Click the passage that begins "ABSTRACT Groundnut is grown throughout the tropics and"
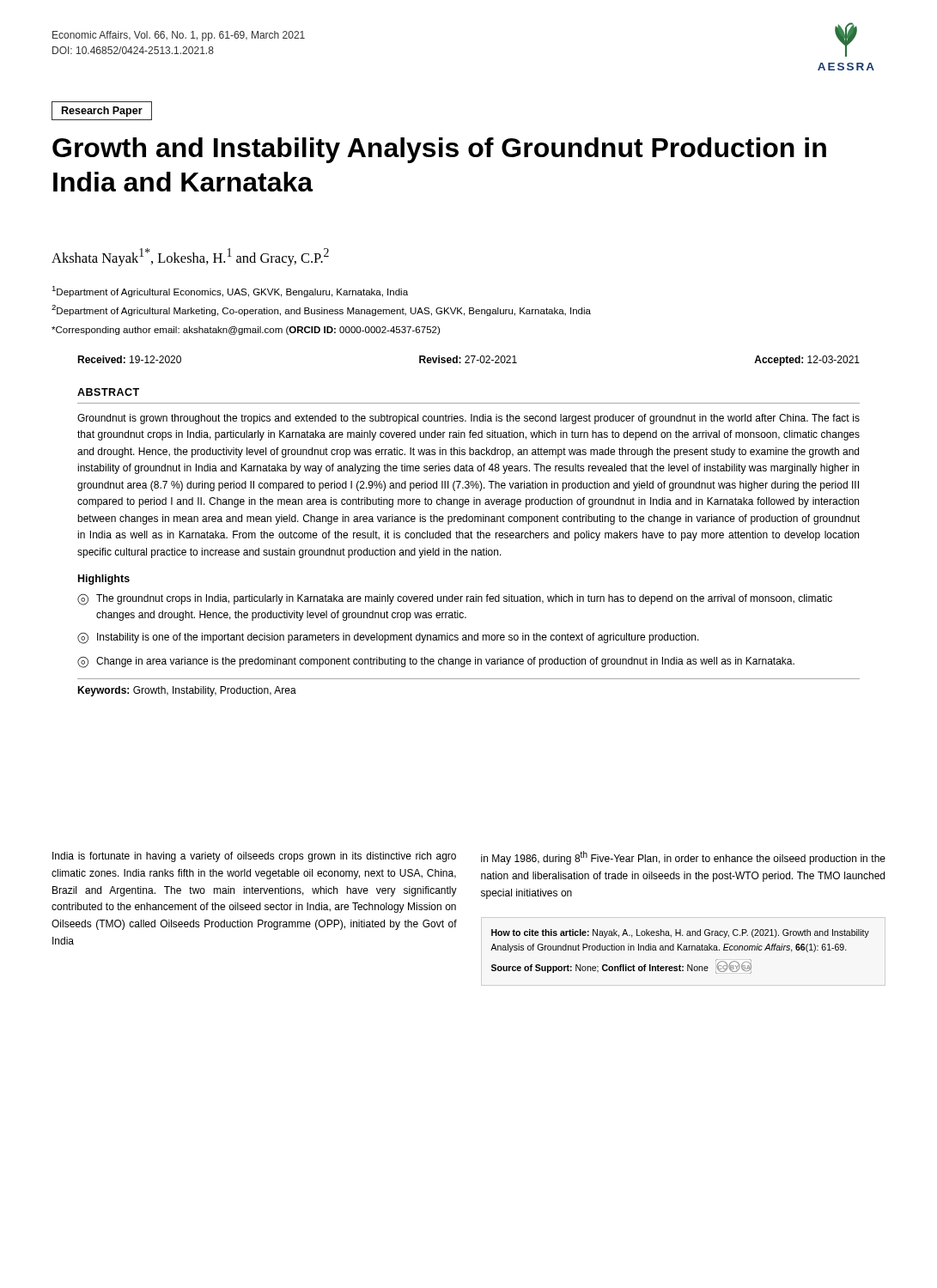The height and width of the screenshot is (1288, 937). point(468,542)
